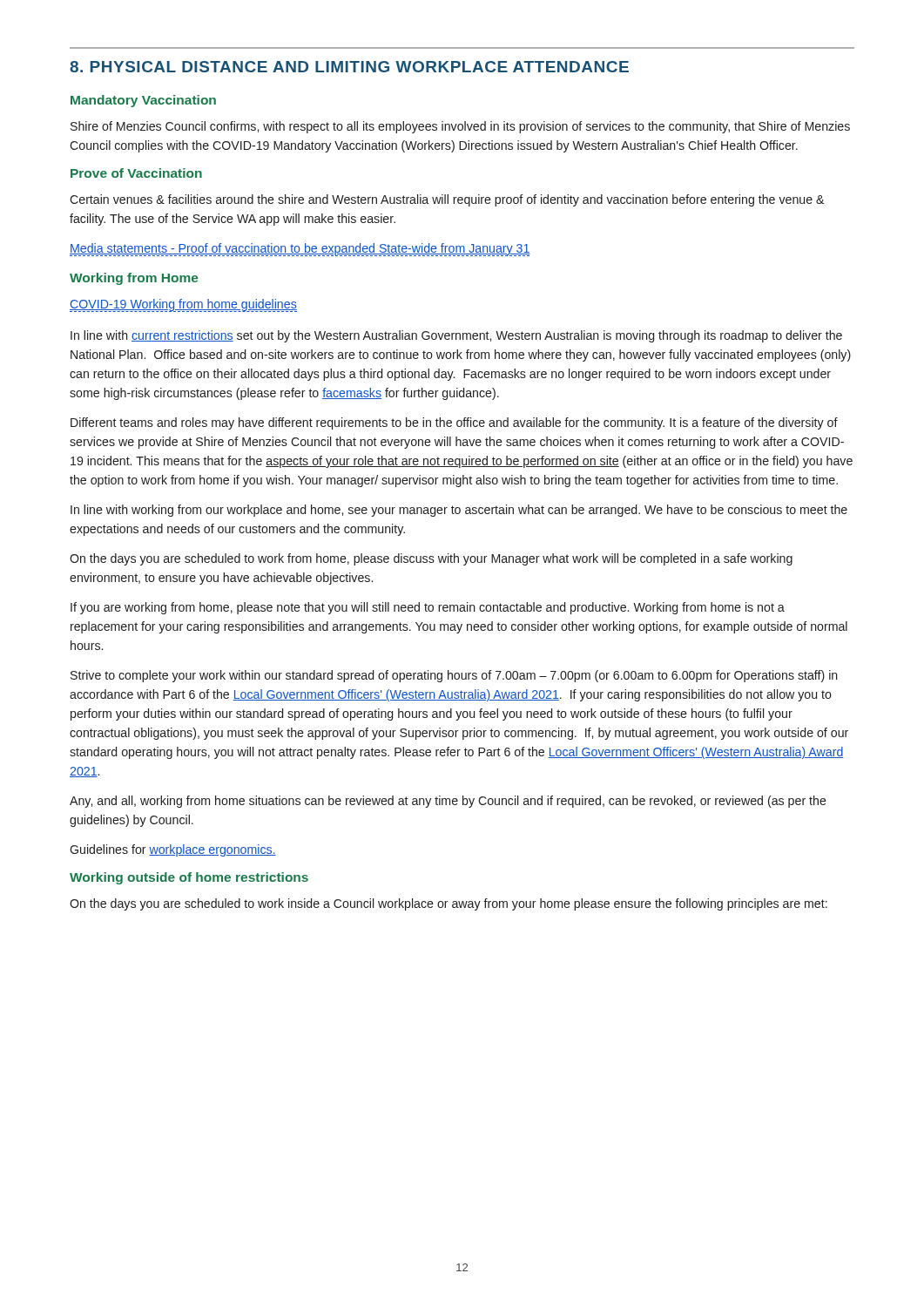This screenshot has height=1307, width=924.
Task: Find the text block starting "COVID-19 Working from"
Action: click(x=183, y=305)
